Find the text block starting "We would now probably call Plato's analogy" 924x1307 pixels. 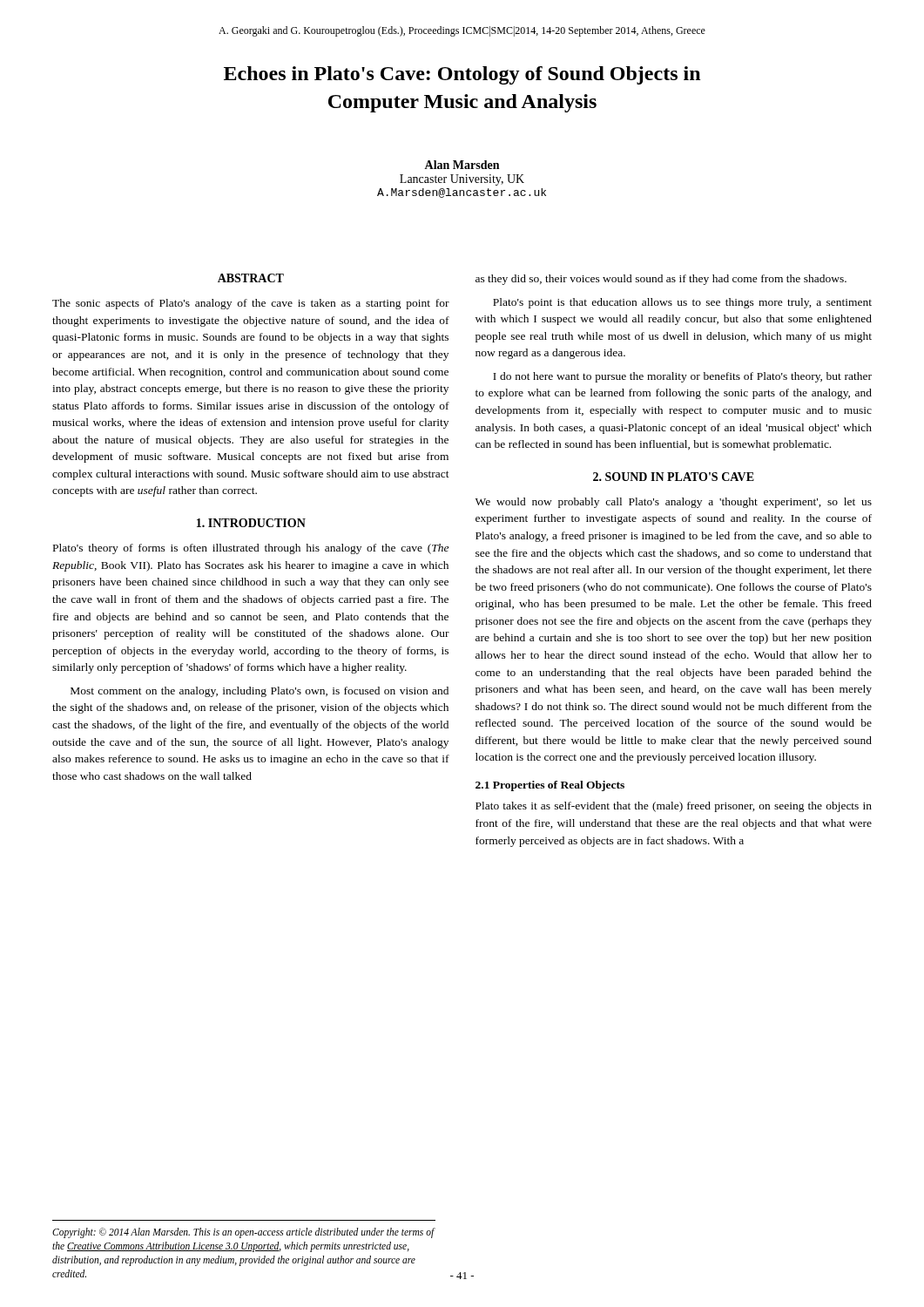[673, 629]
